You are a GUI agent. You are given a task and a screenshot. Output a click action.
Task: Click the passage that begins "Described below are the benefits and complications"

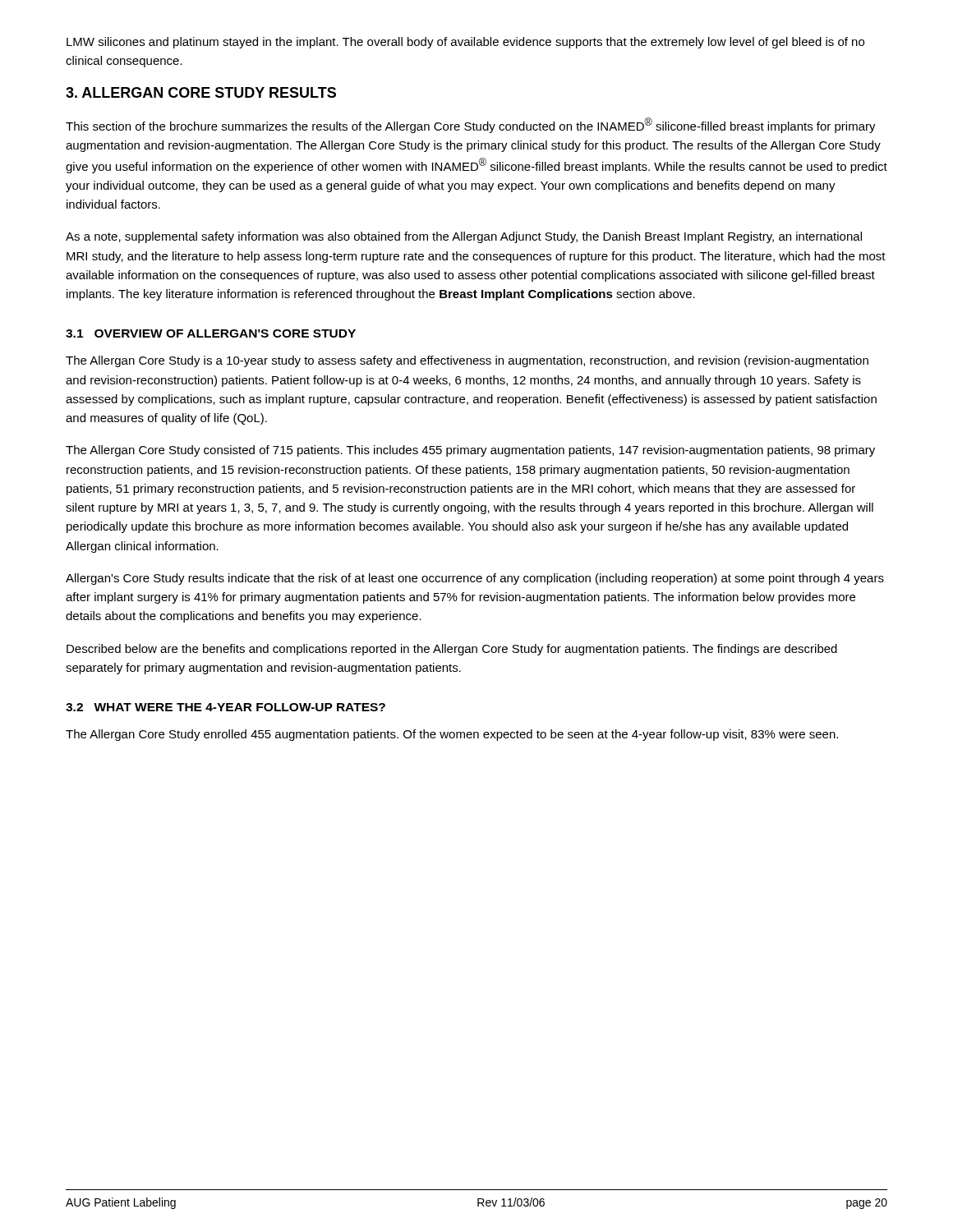click(452, 658)
